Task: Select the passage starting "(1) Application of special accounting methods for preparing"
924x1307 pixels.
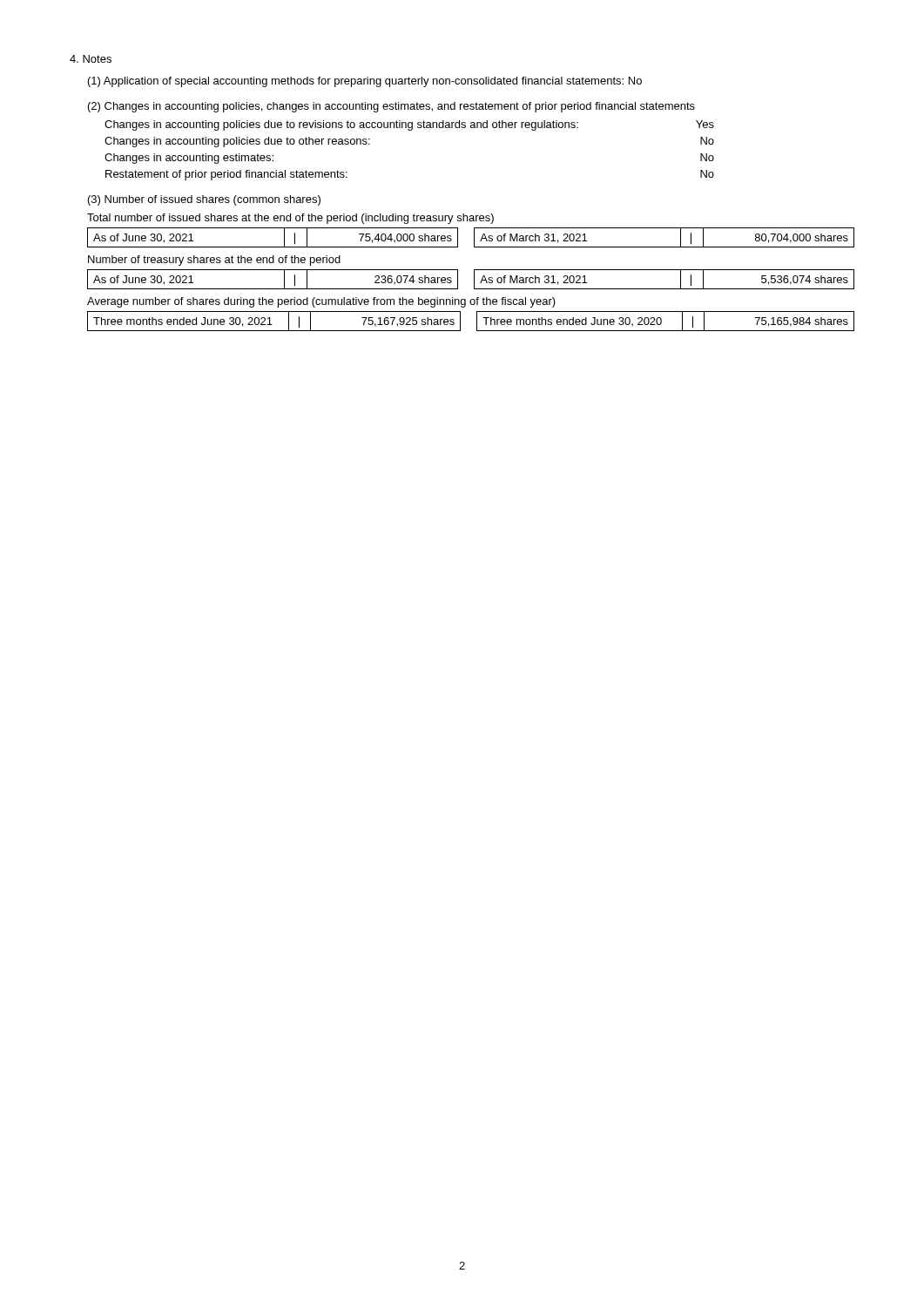Action: click(365, 81)
